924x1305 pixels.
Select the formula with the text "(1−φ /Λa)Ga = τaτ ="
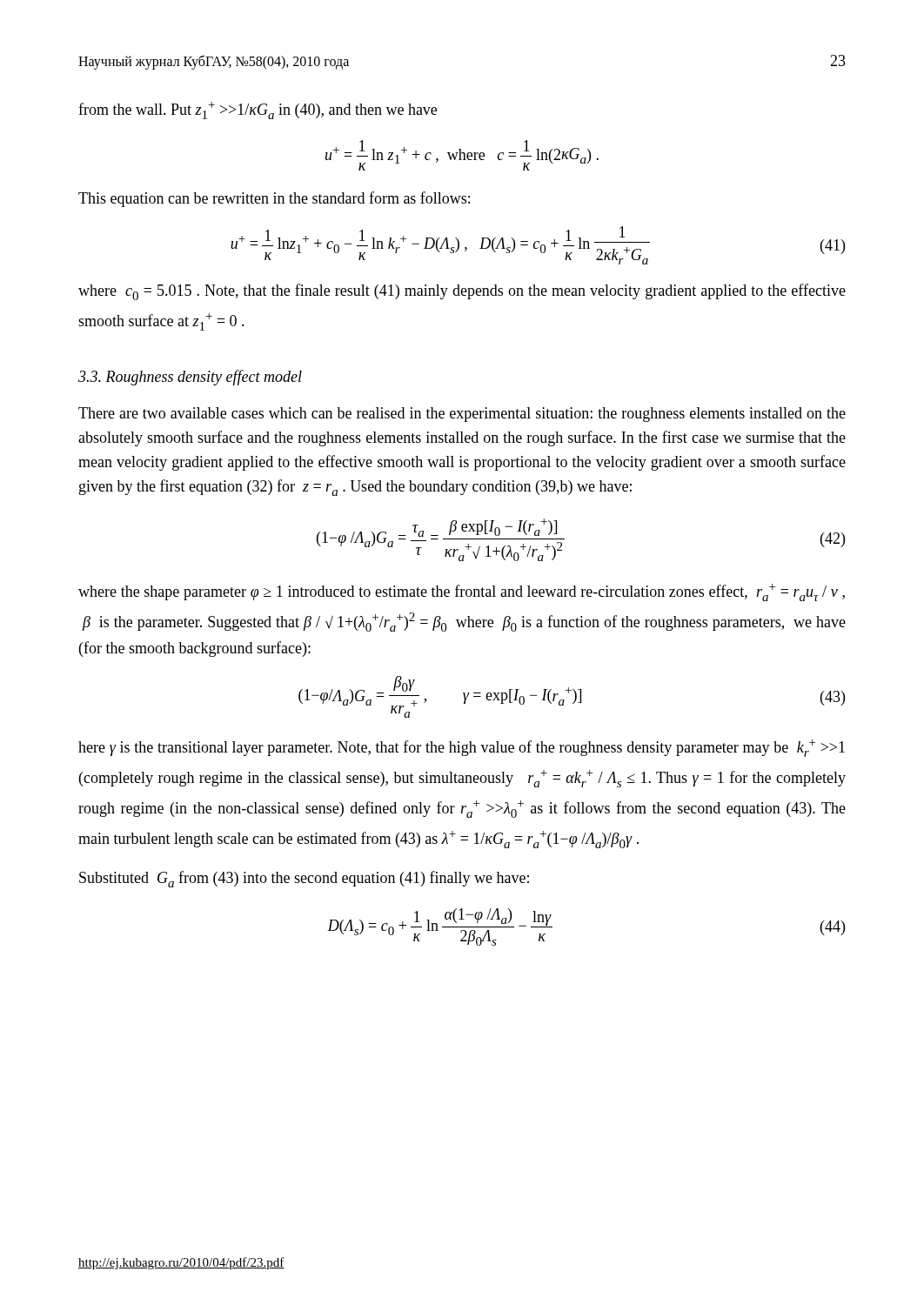(462, 539)
